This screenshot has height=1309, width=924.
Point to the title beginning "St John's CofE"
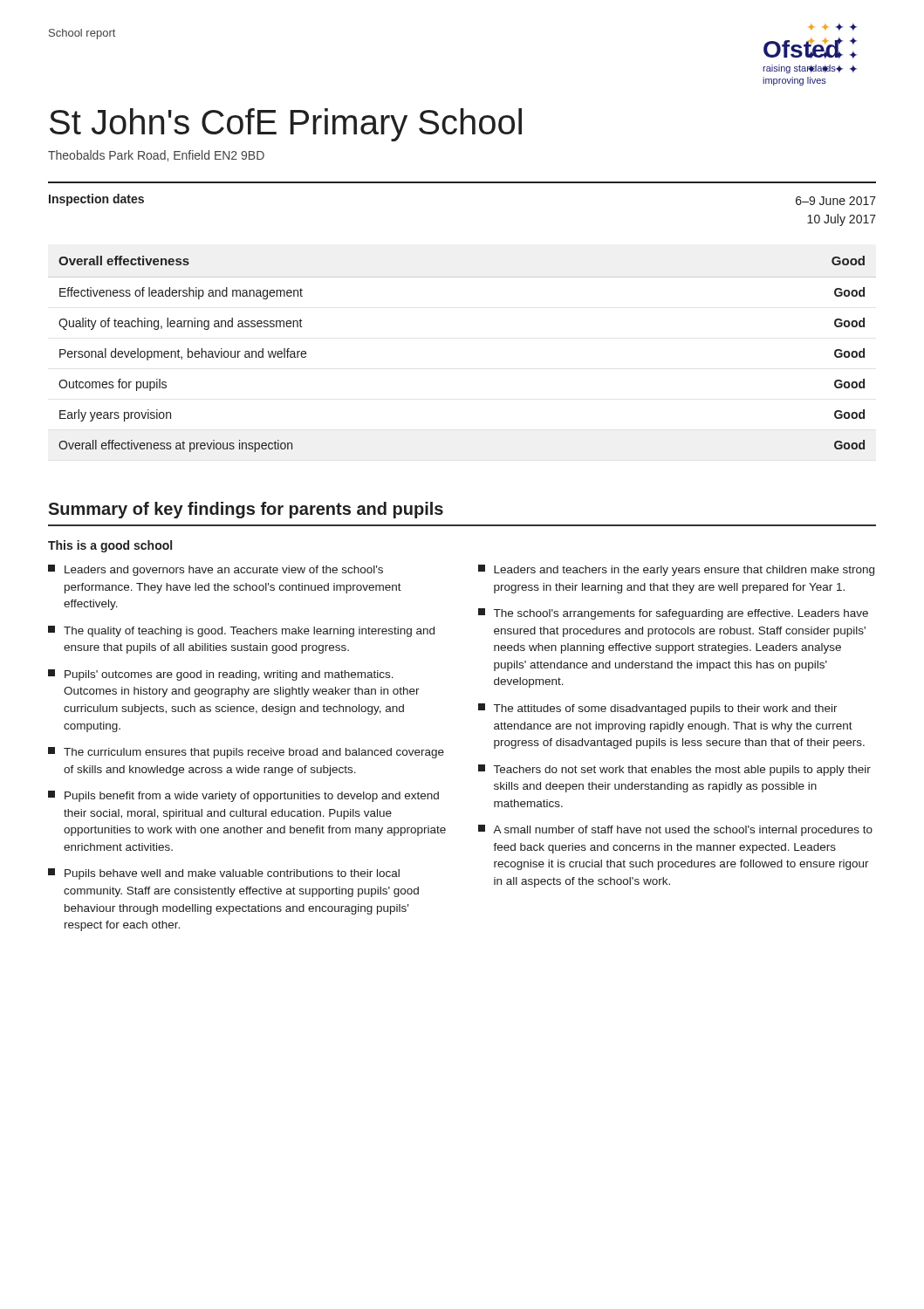tap(286, 123)
